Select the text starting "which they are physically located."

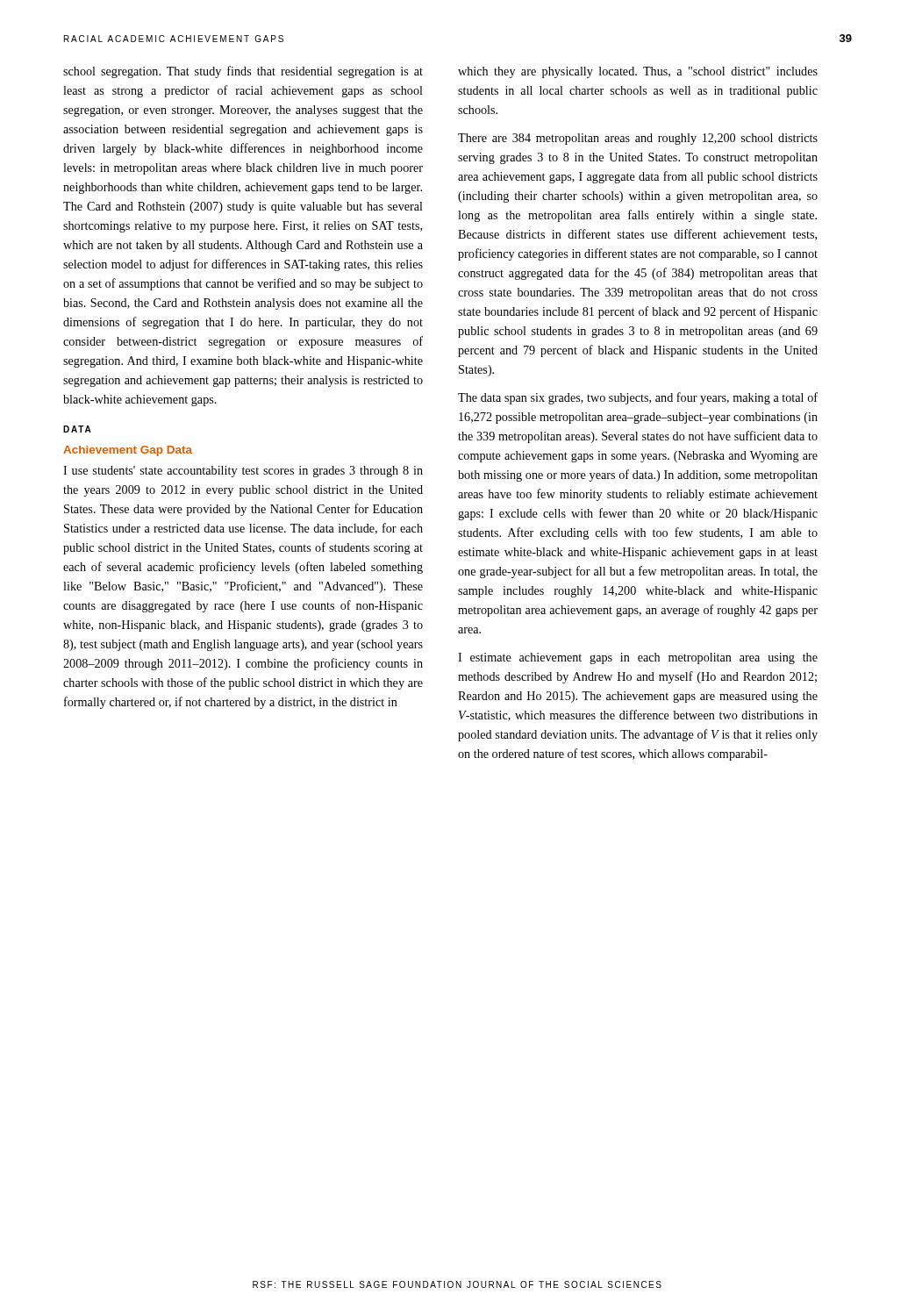(x=638, y=412)
